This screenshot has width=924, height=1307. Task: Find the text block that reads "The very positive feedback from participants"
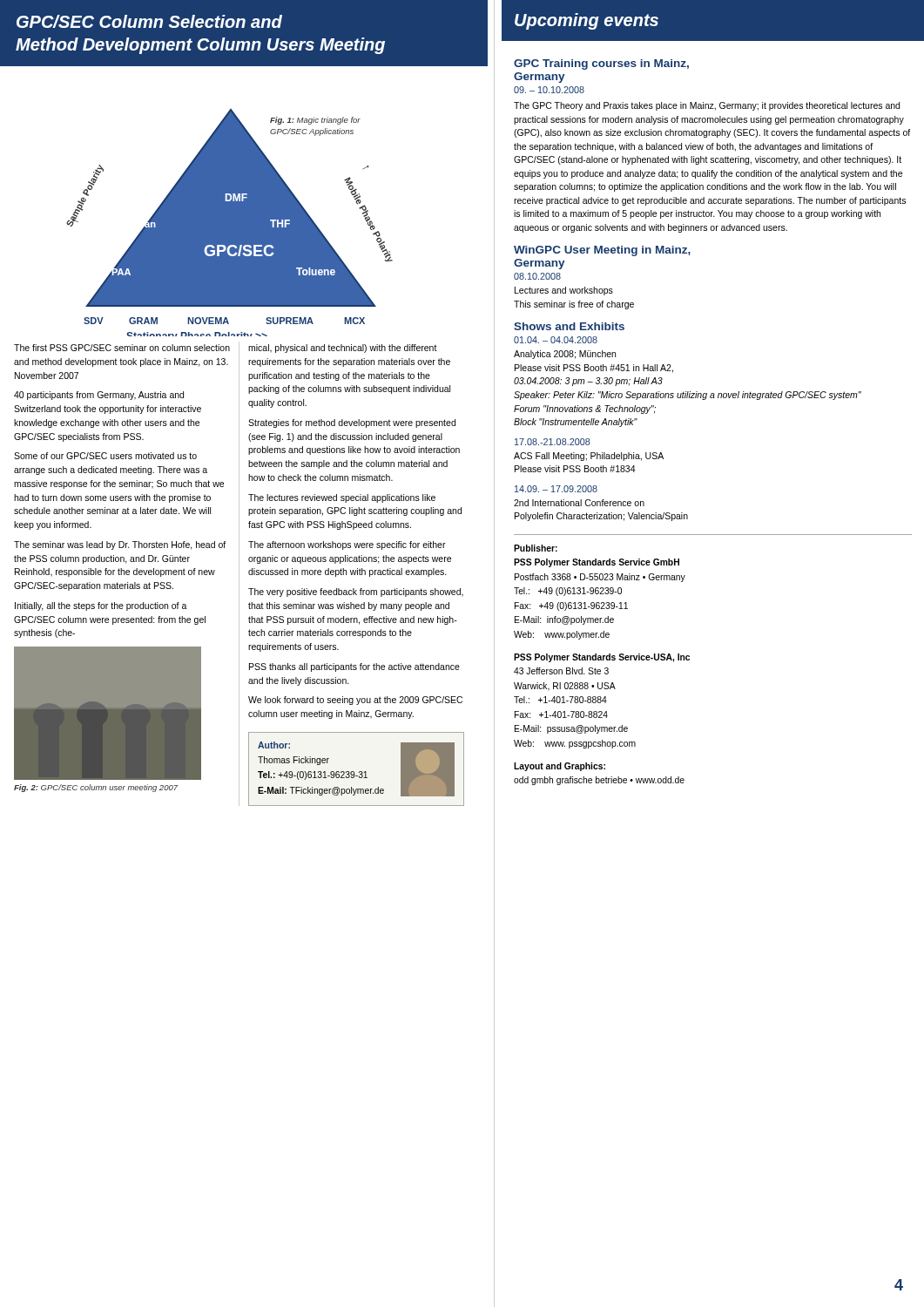[356, 619]
